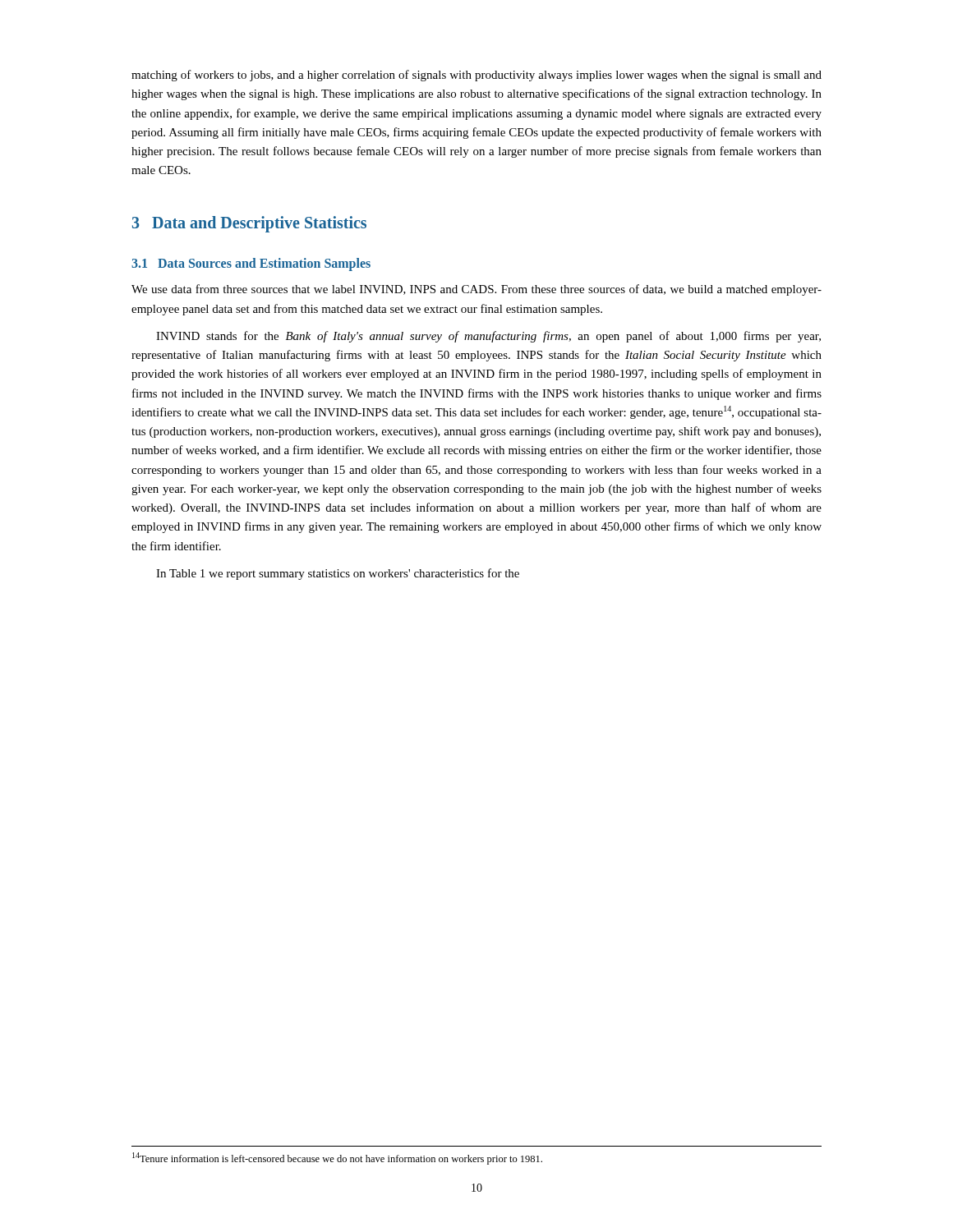Screen dimensions: 1232x953
Task: Find a footnote
Action: point(337,1157)
